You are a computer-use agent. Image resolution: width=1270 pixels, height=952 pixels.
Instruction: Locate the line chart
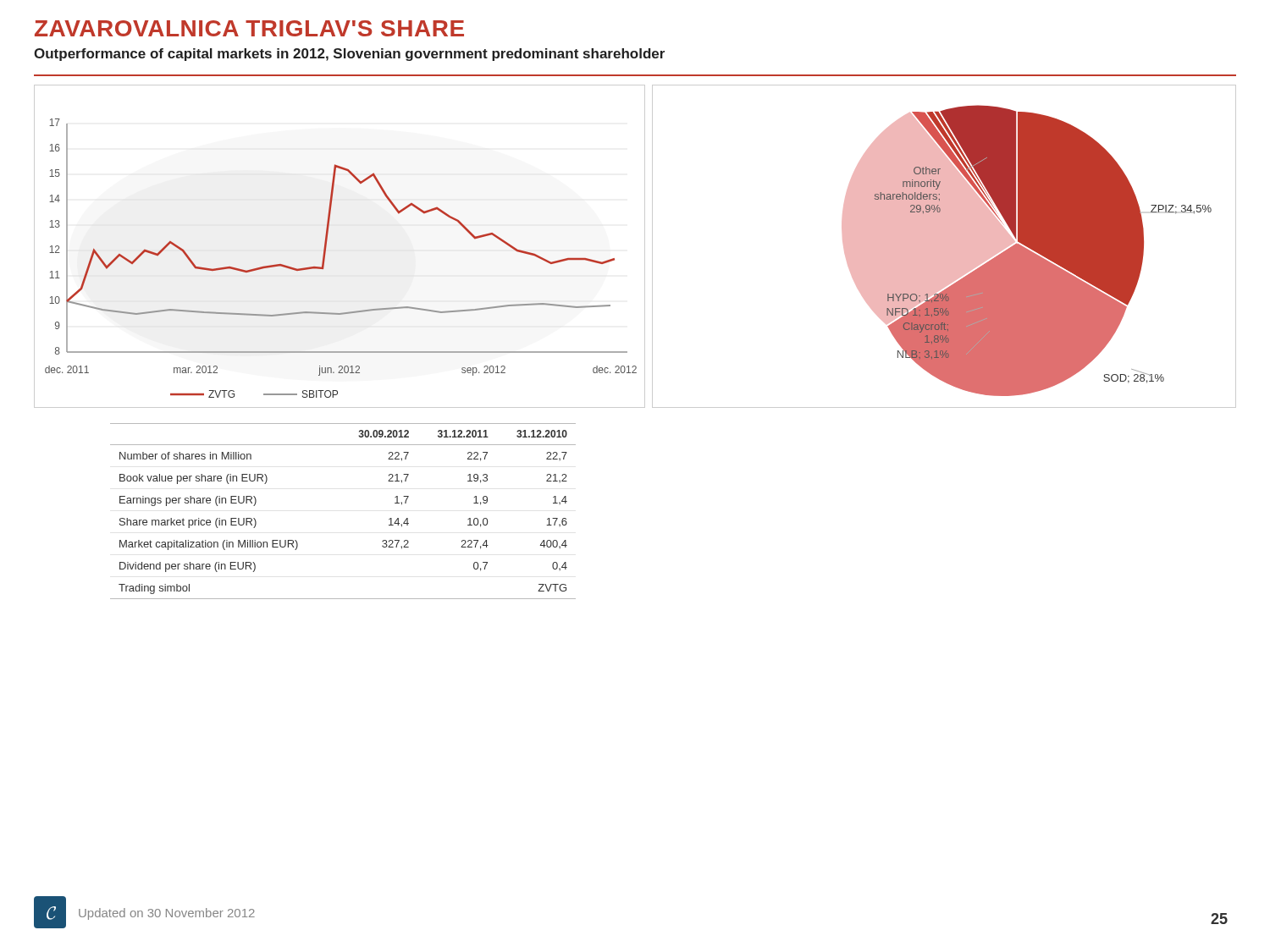[340, 246]
